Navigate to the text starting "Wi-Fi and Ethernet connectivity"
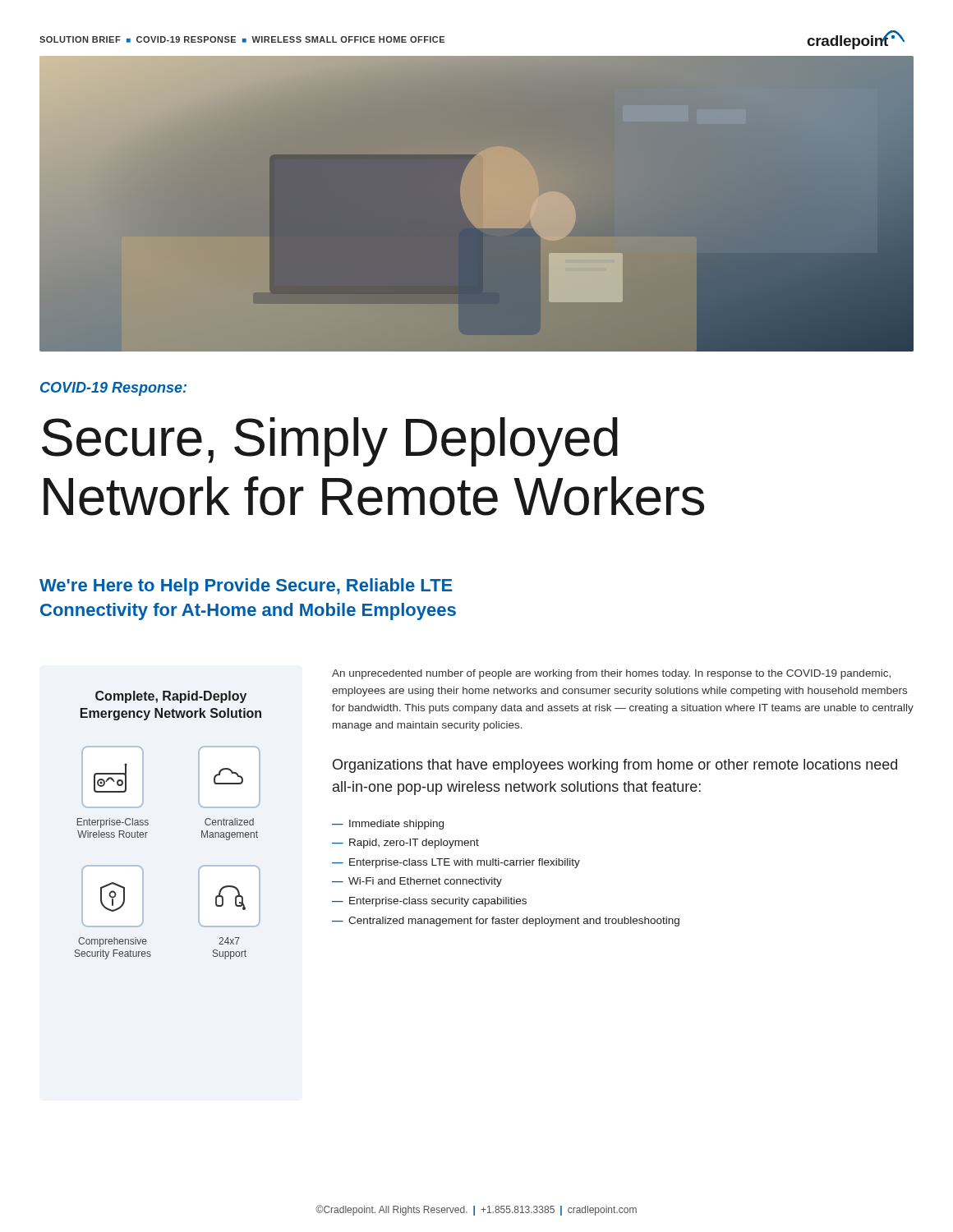953x1232 pixels. [425, 881]
